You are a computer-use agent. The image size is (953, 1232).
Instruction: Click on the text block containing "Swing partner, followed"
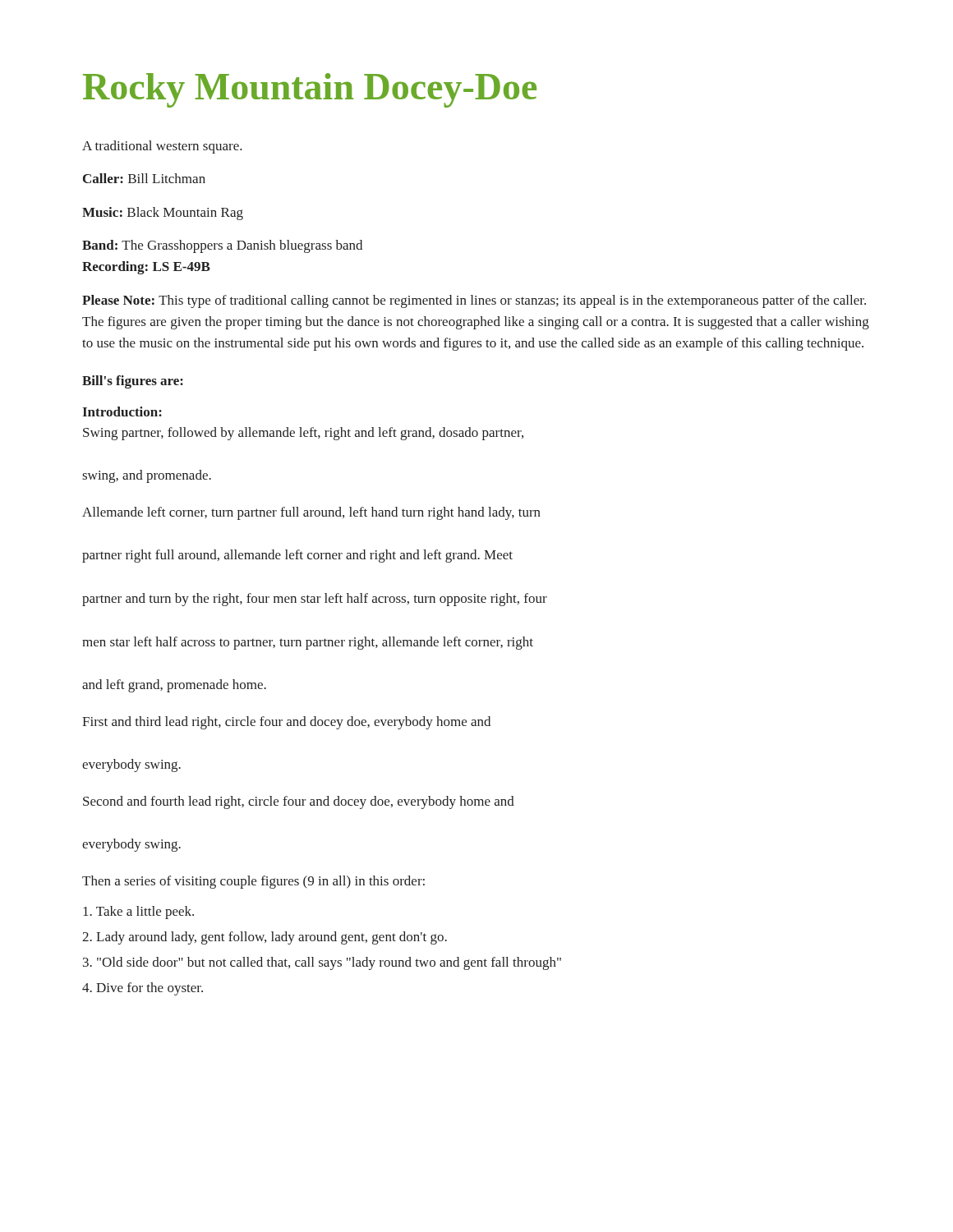click(303, 434)
